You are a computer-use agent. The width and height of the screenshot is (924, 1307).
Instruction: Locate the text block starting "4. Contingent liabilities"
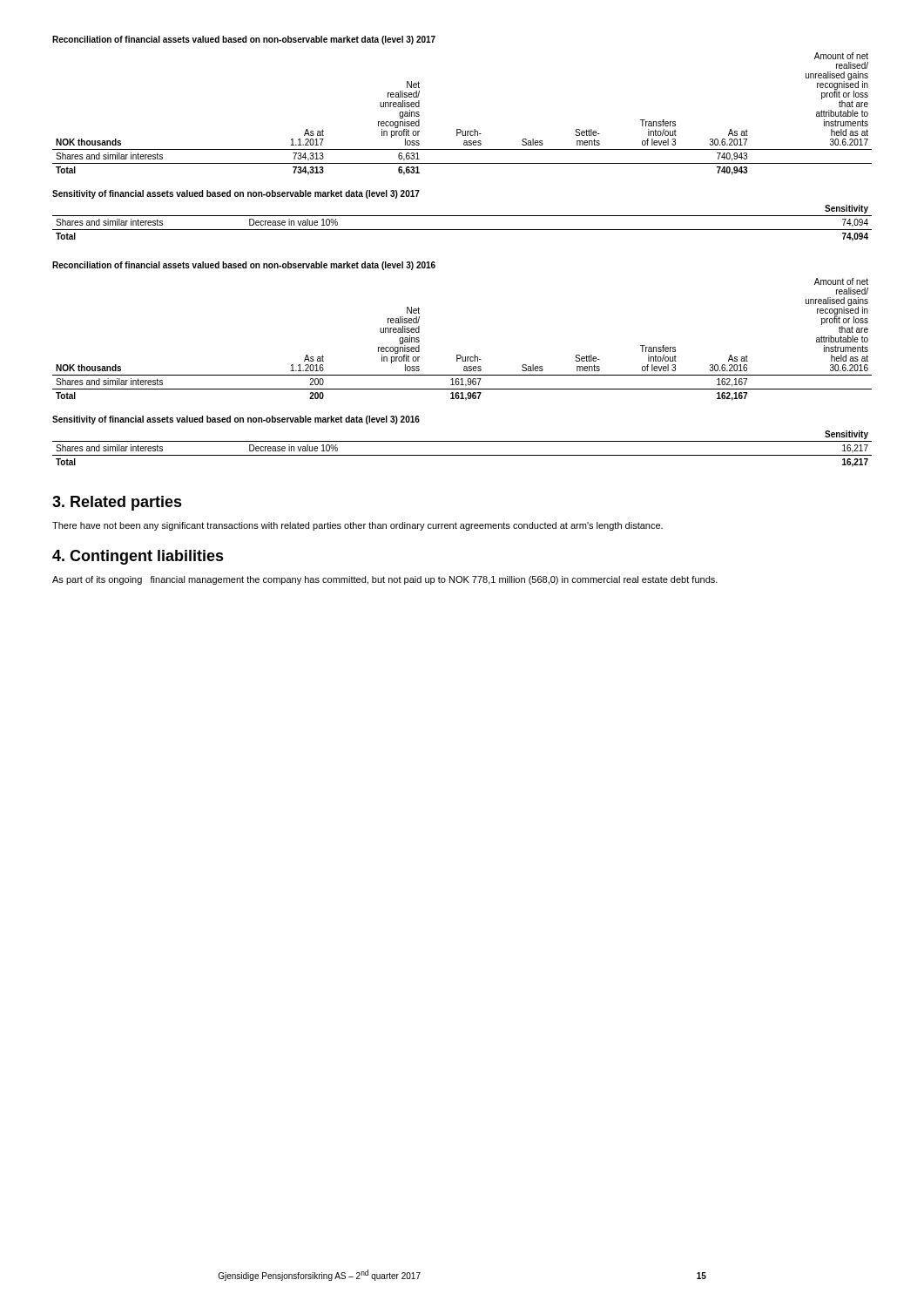click(x=138, y=555)
